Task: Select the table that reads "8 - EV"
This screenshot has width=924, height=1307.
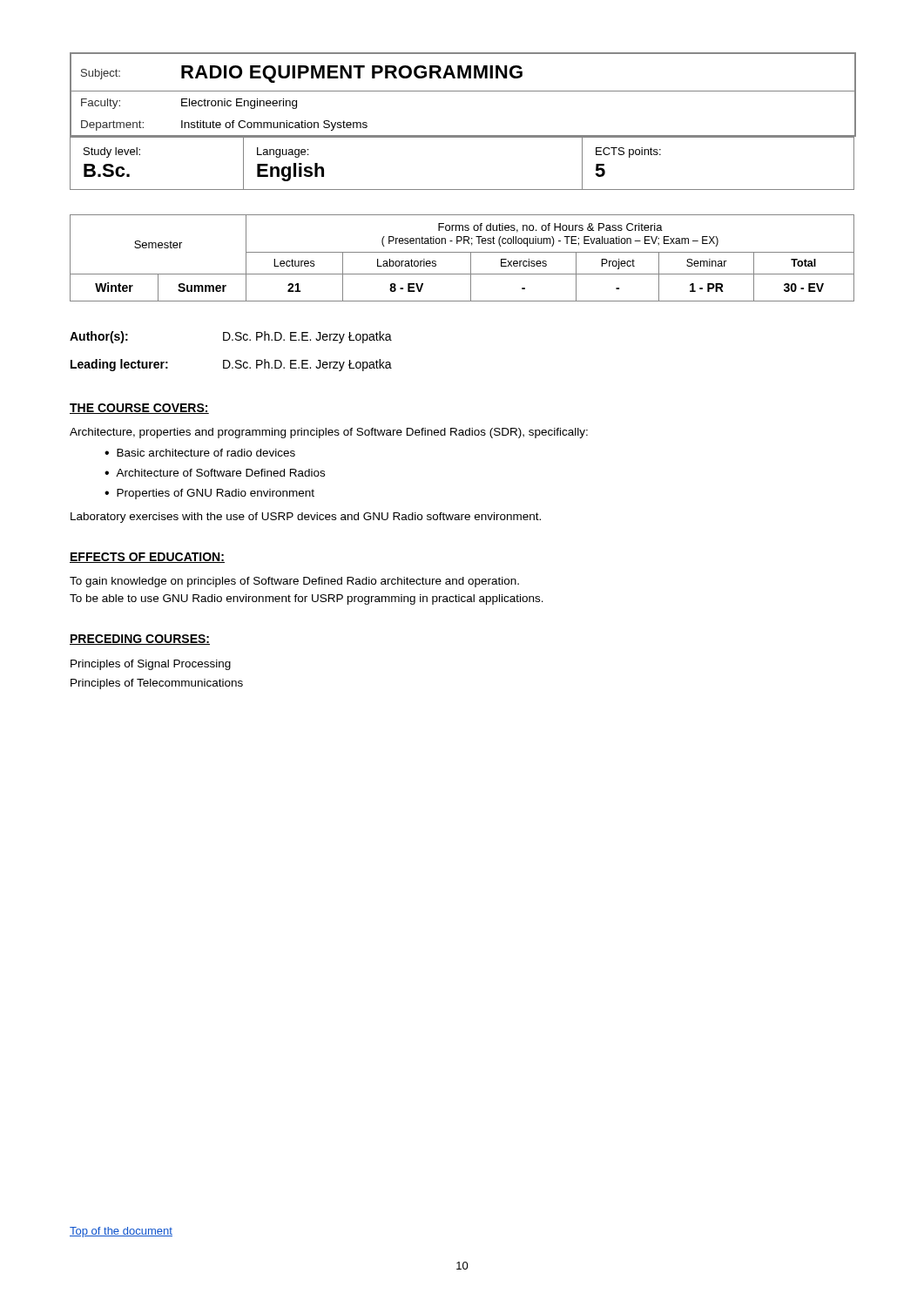Action: (462, 258)
